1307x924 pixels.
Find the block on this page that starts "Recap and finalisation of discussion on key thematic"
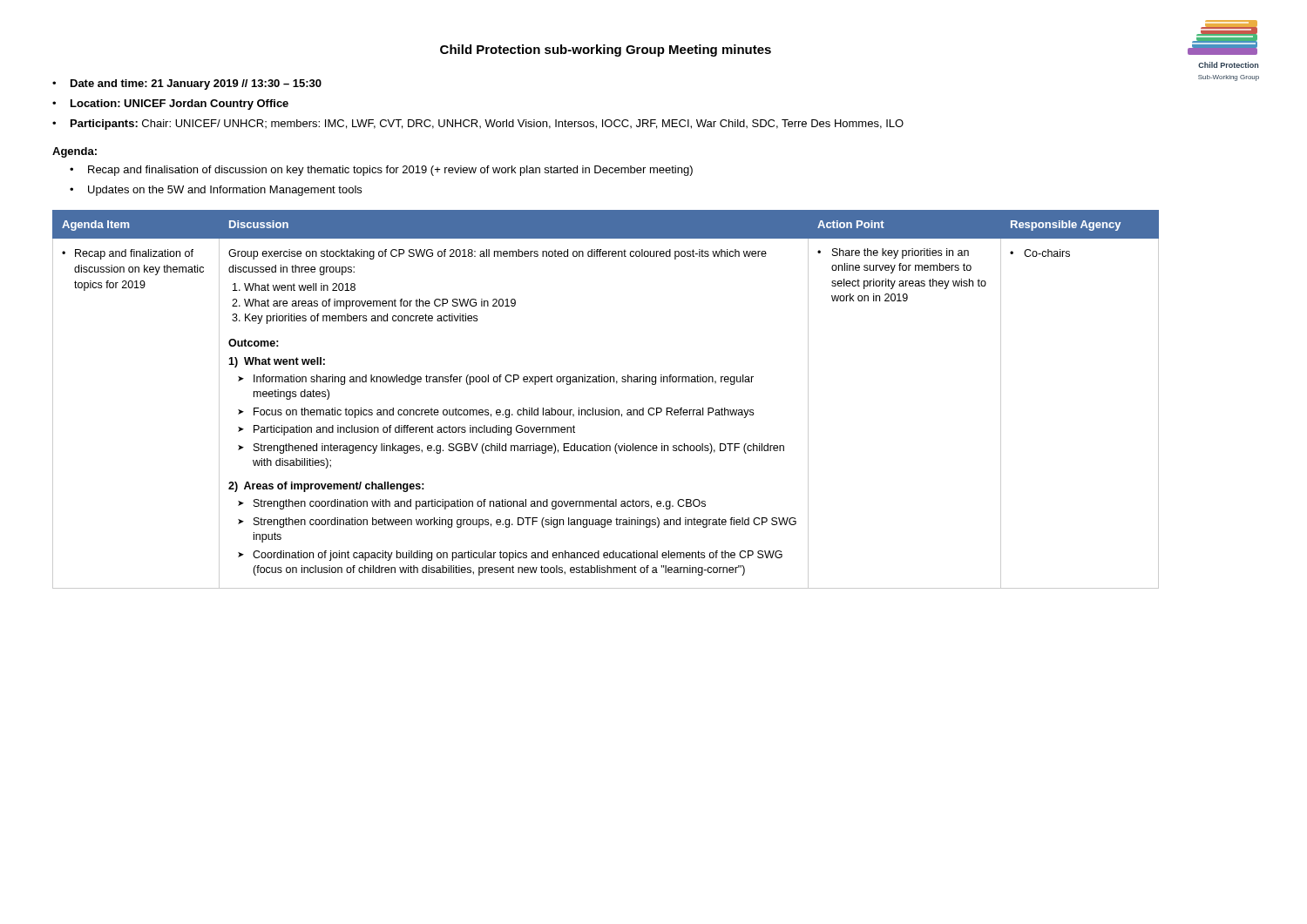coord(390,169)
